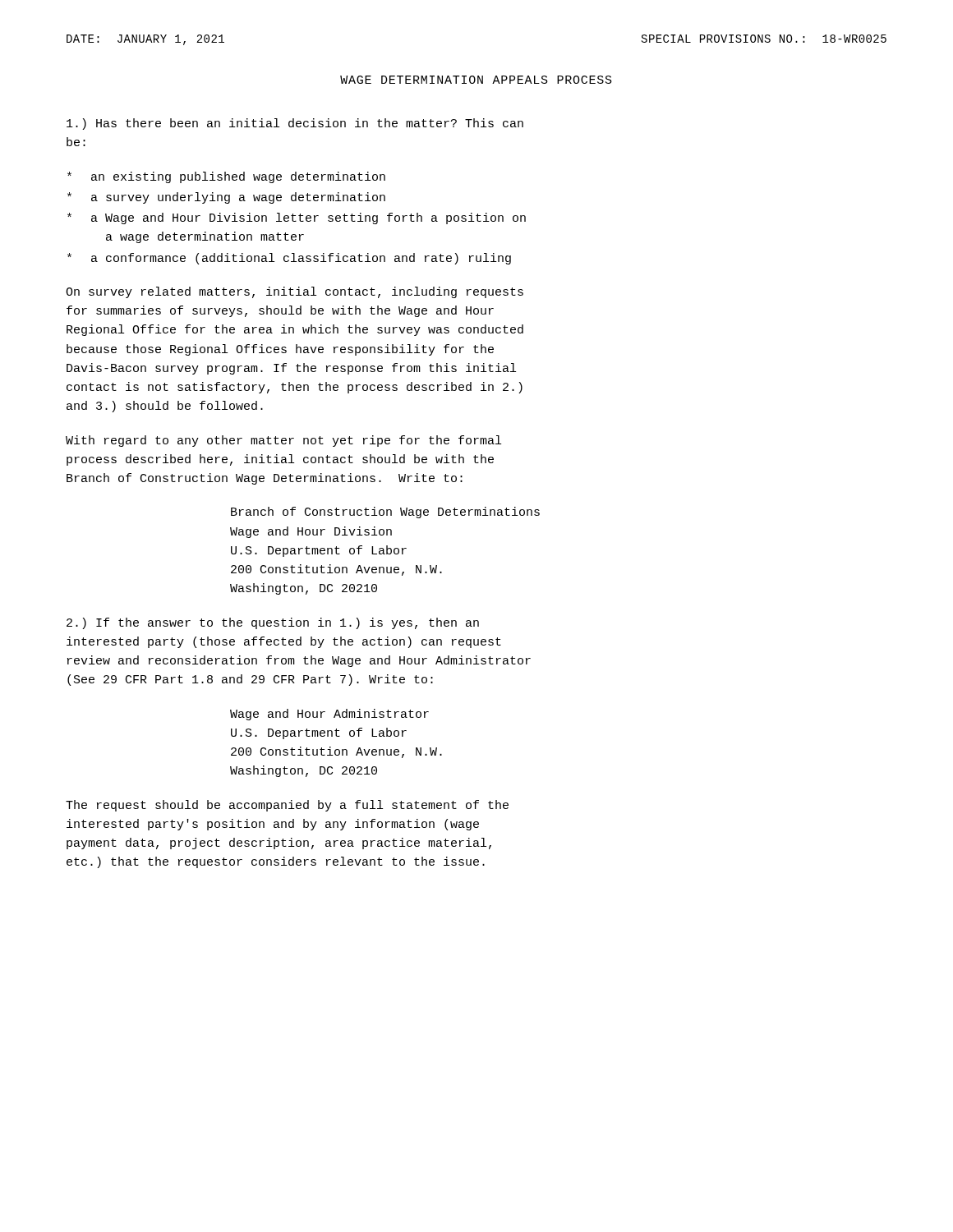This screenshot has width=953, height=1232.
Task: Locate the text "WAGE DETERMINATION APPEALS PROCESS"
Action: click(x=476, y=81)
